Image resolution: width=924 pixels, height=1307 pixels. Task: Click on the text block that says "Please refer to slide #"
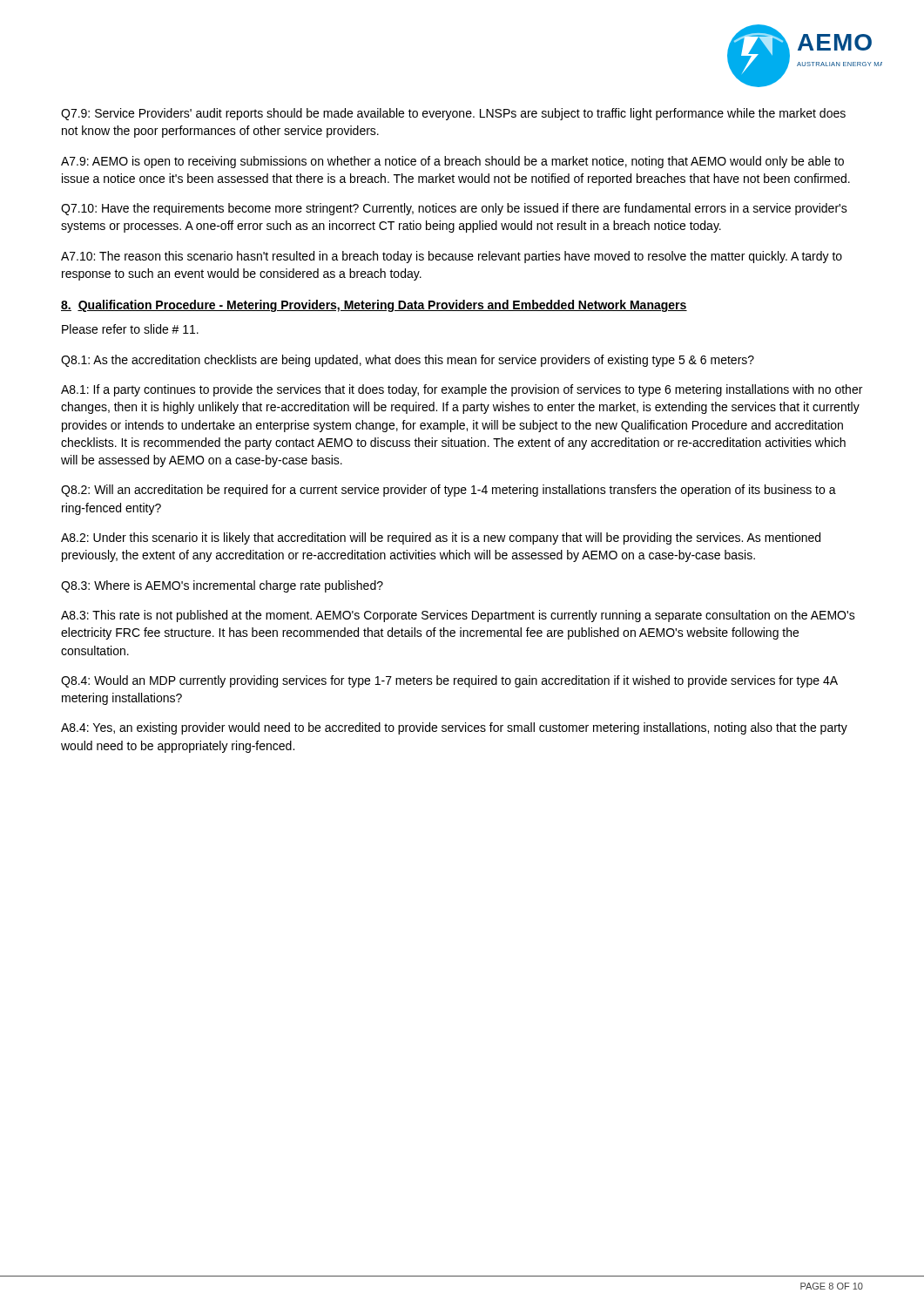click(130, 329)
